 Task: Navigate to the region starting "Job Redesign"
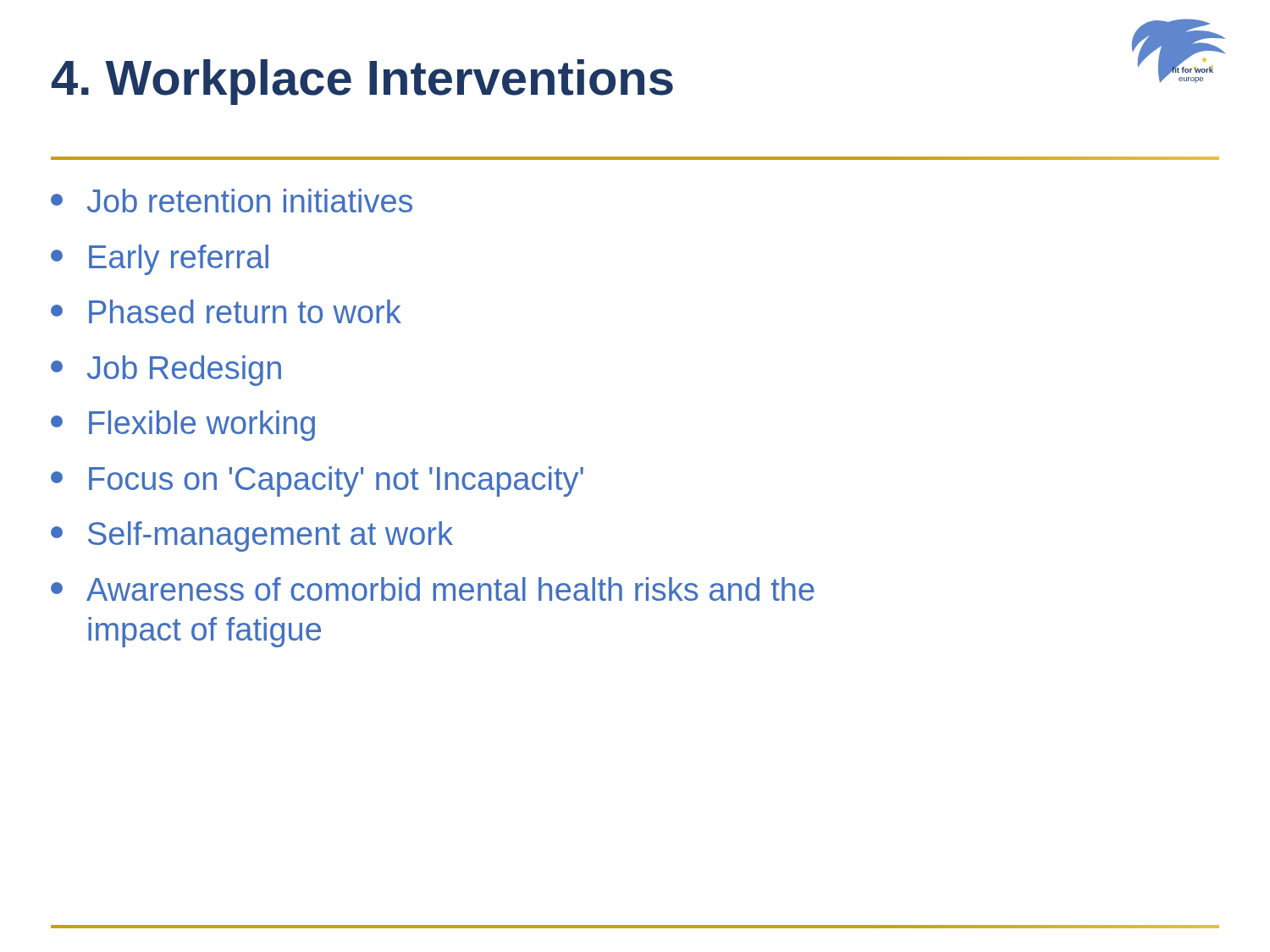pyautogui.click(x=166, y=371)
